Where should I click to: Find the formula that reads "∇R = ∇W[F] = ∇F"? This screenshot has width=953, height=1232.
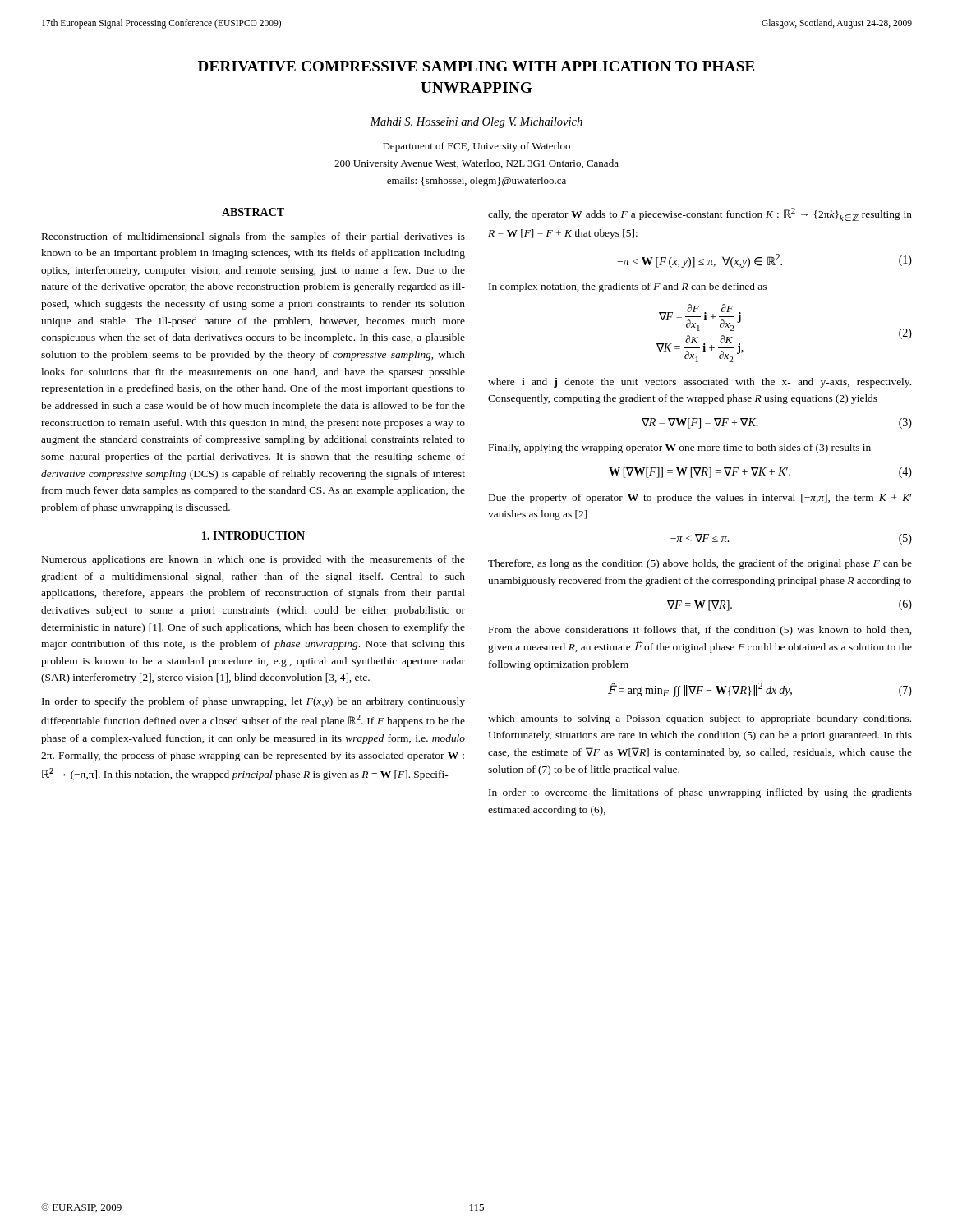click(696, 423)
